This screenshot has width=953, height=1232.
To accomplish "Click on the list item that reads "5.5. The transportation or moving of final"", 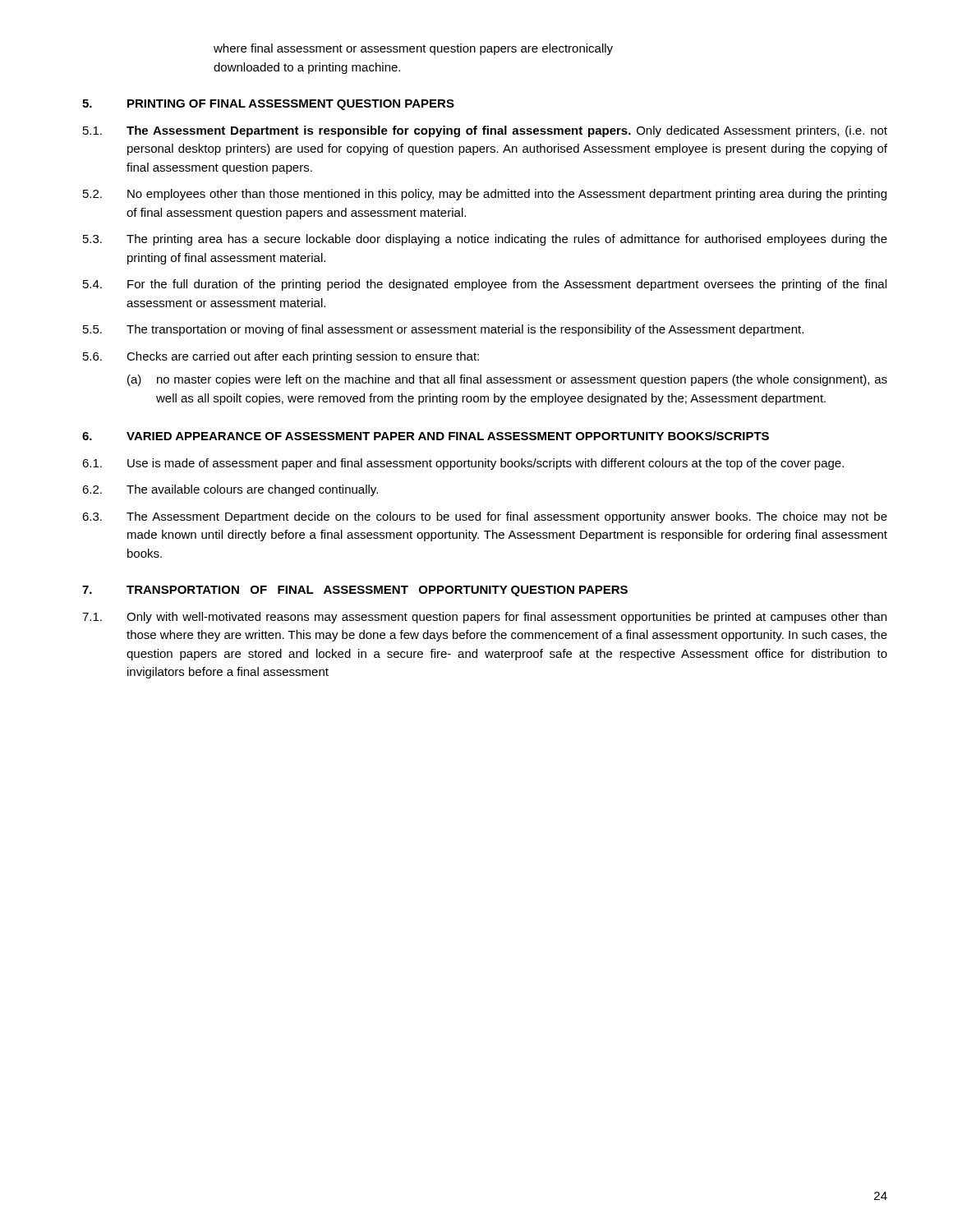I will pos(485,330).
